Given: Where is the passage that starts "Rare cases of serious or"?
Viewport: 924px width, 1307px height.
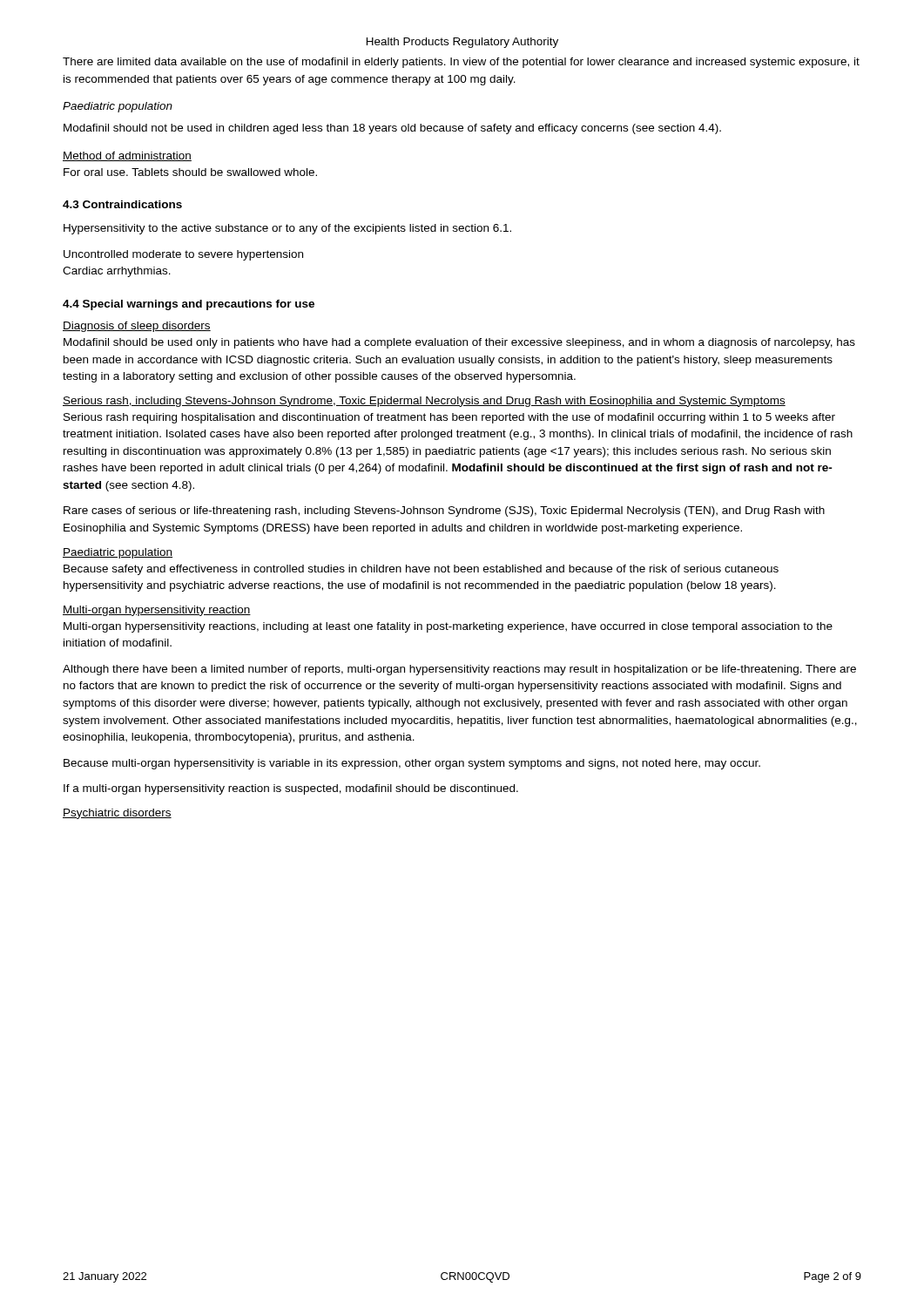Looking at the screenshot, I should point(444,519).
